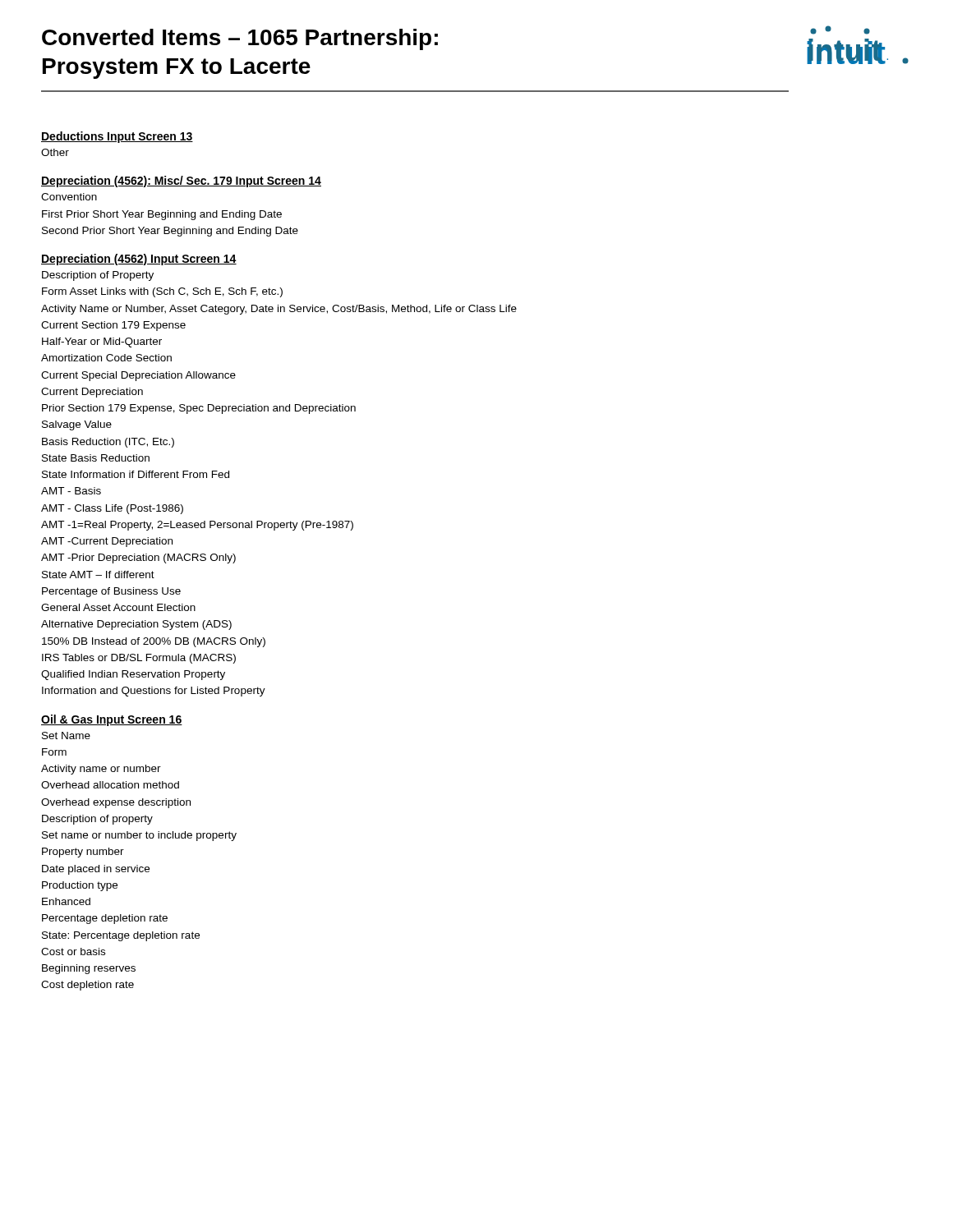Click on the list item that reads "Beginning reserves"
953x1232 pixels.
click(89, 968)
